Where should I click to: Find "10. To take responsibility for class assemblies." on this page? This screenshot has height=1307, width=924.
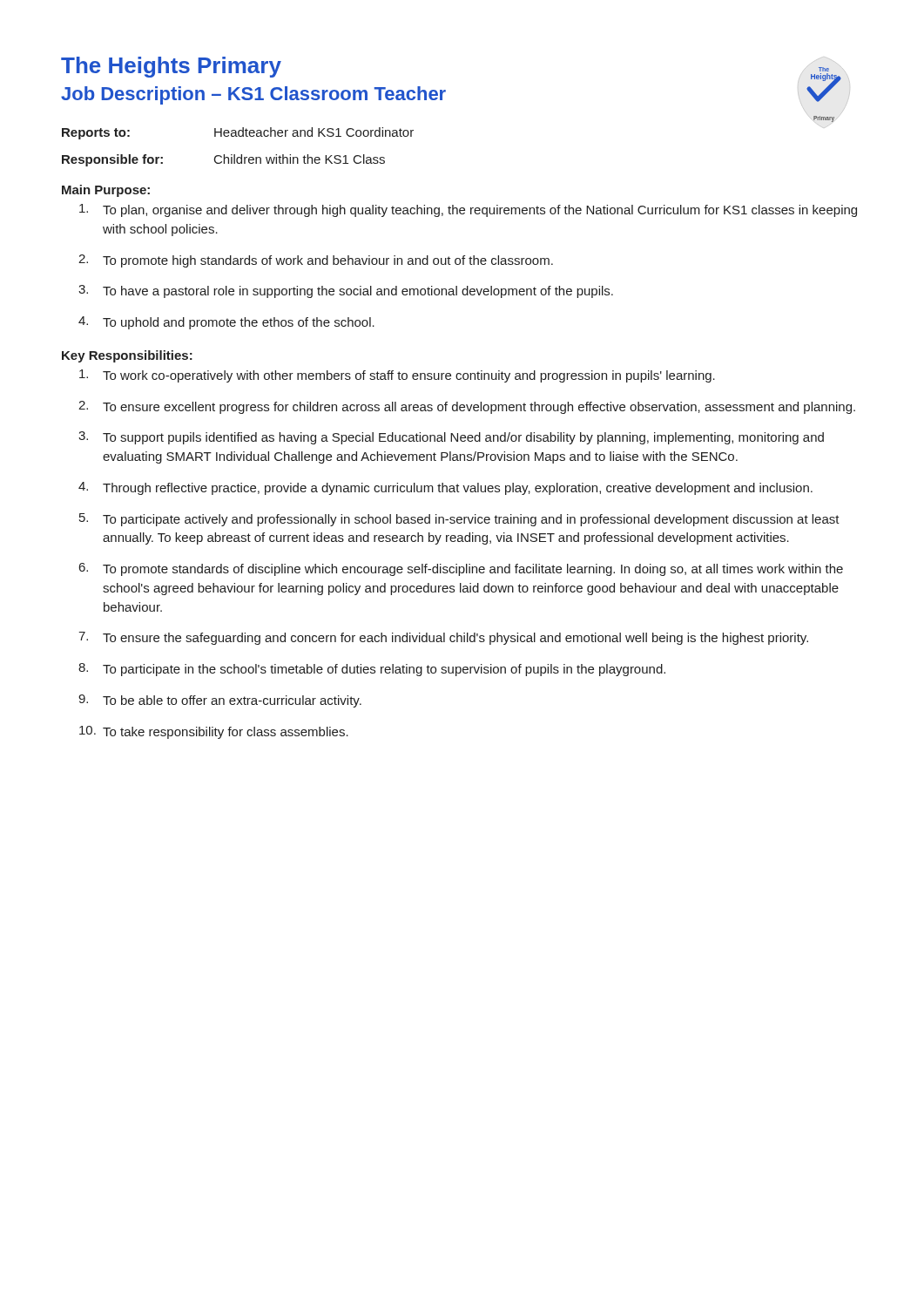coord(214,731)
